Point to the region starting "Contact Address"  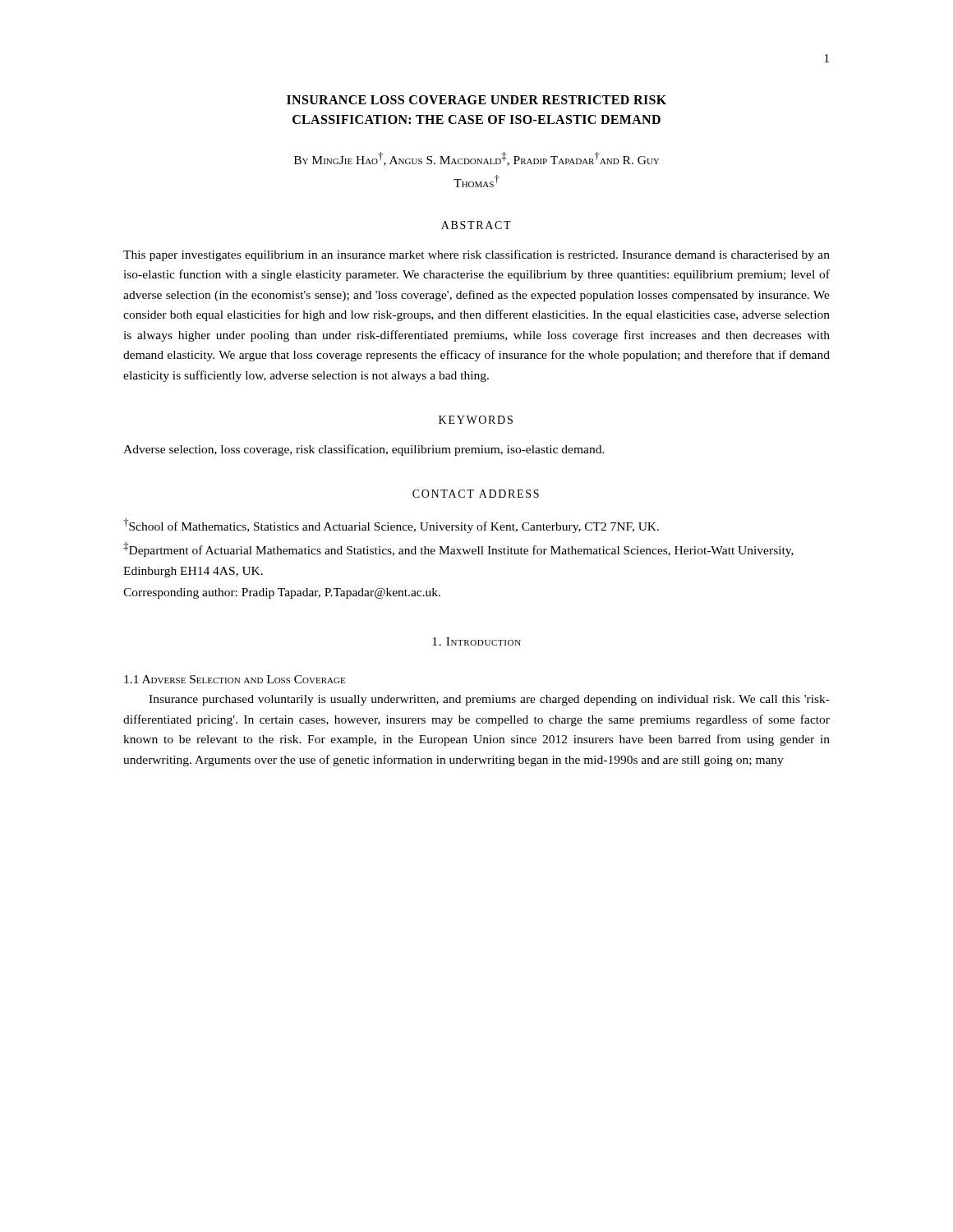tap(476, 494)
